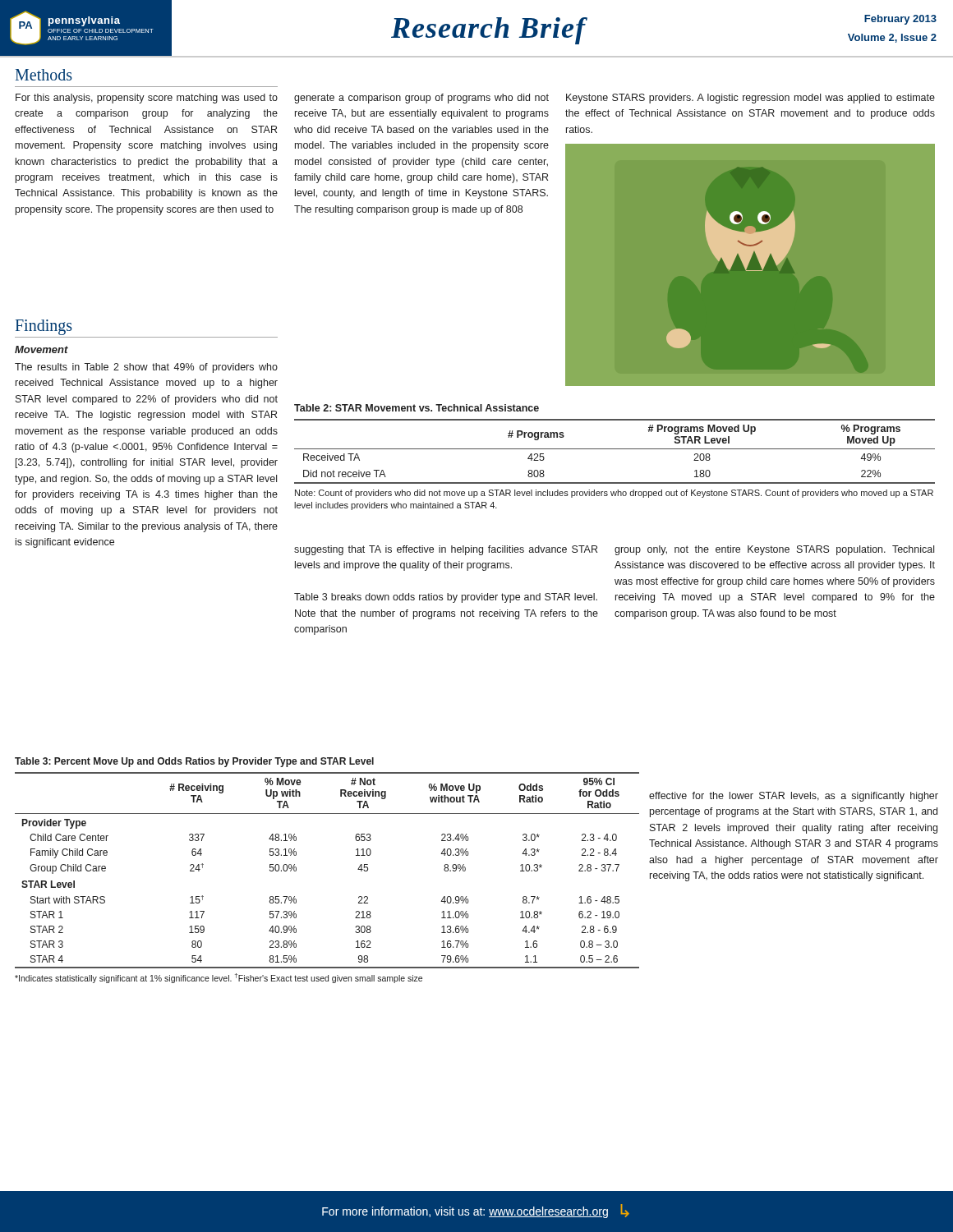Image resolution: width=953 pixels, height=1232 pixels.
Task: Navigate to the region starting "Table 2: STAR Movement"
Action: (x=417, y=408)
